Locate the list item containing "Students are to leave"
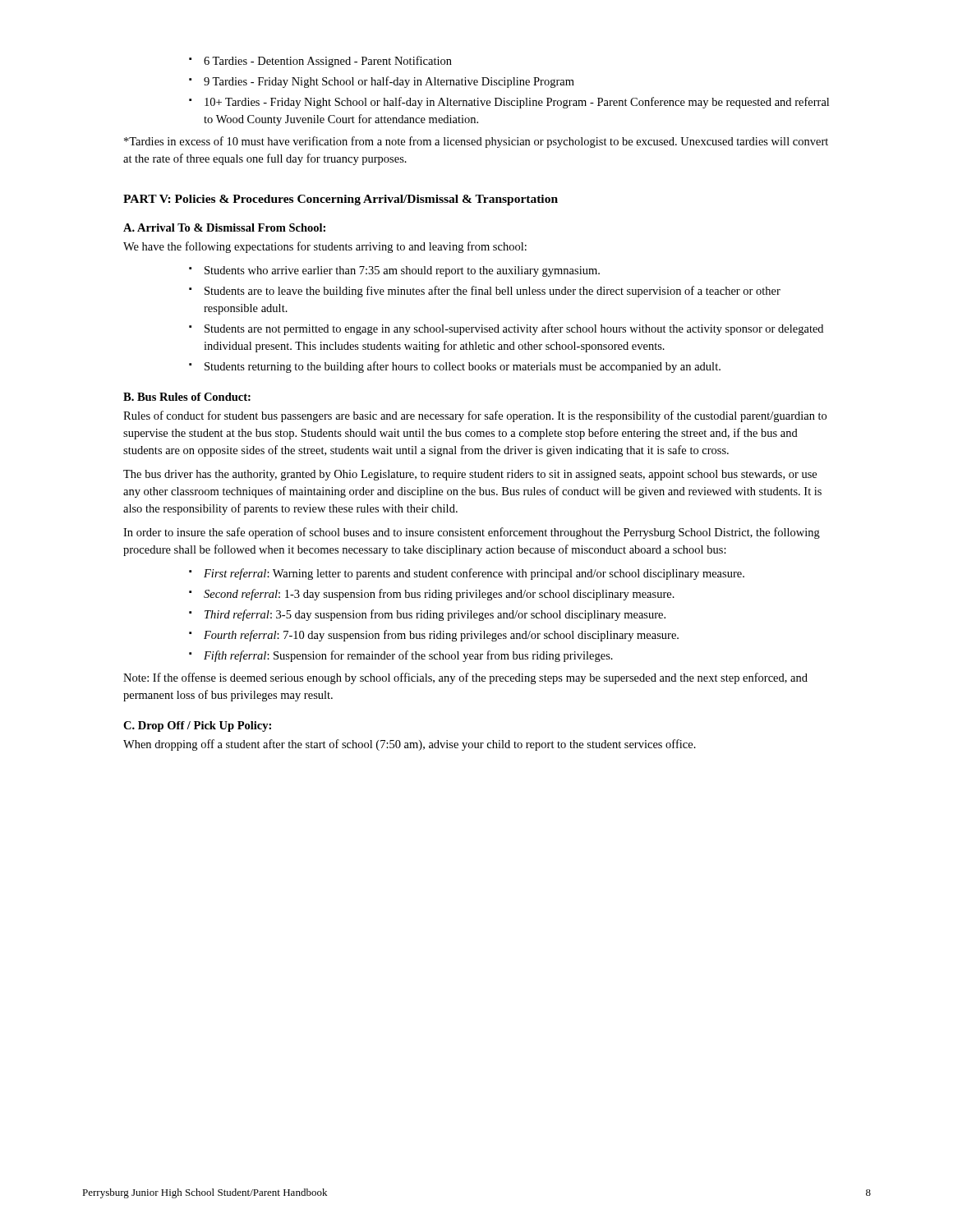 pyautogui.click(x=492, y=299)
